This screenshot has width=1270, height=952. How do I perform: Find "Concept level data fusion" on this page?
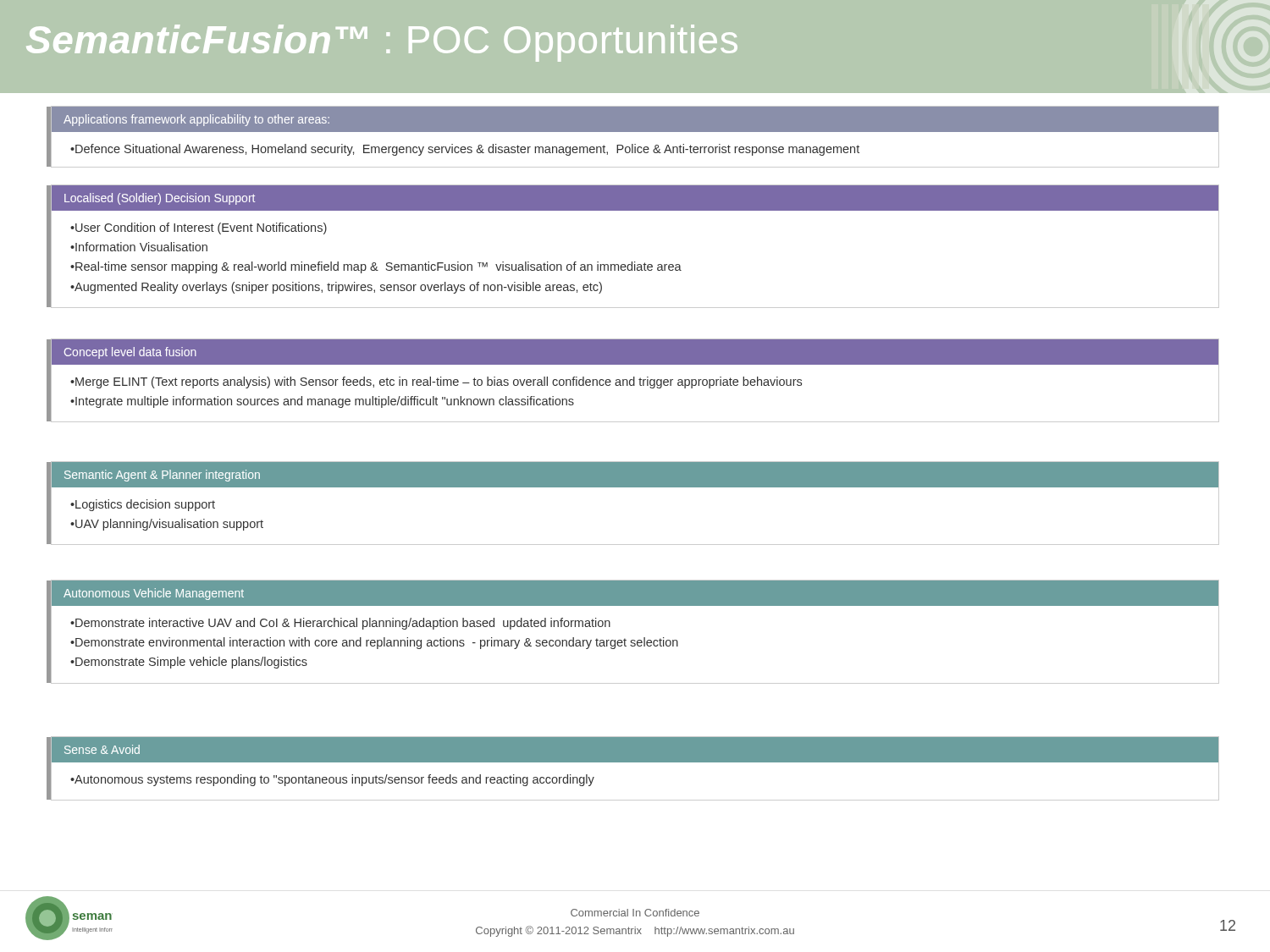click(130, 352)
